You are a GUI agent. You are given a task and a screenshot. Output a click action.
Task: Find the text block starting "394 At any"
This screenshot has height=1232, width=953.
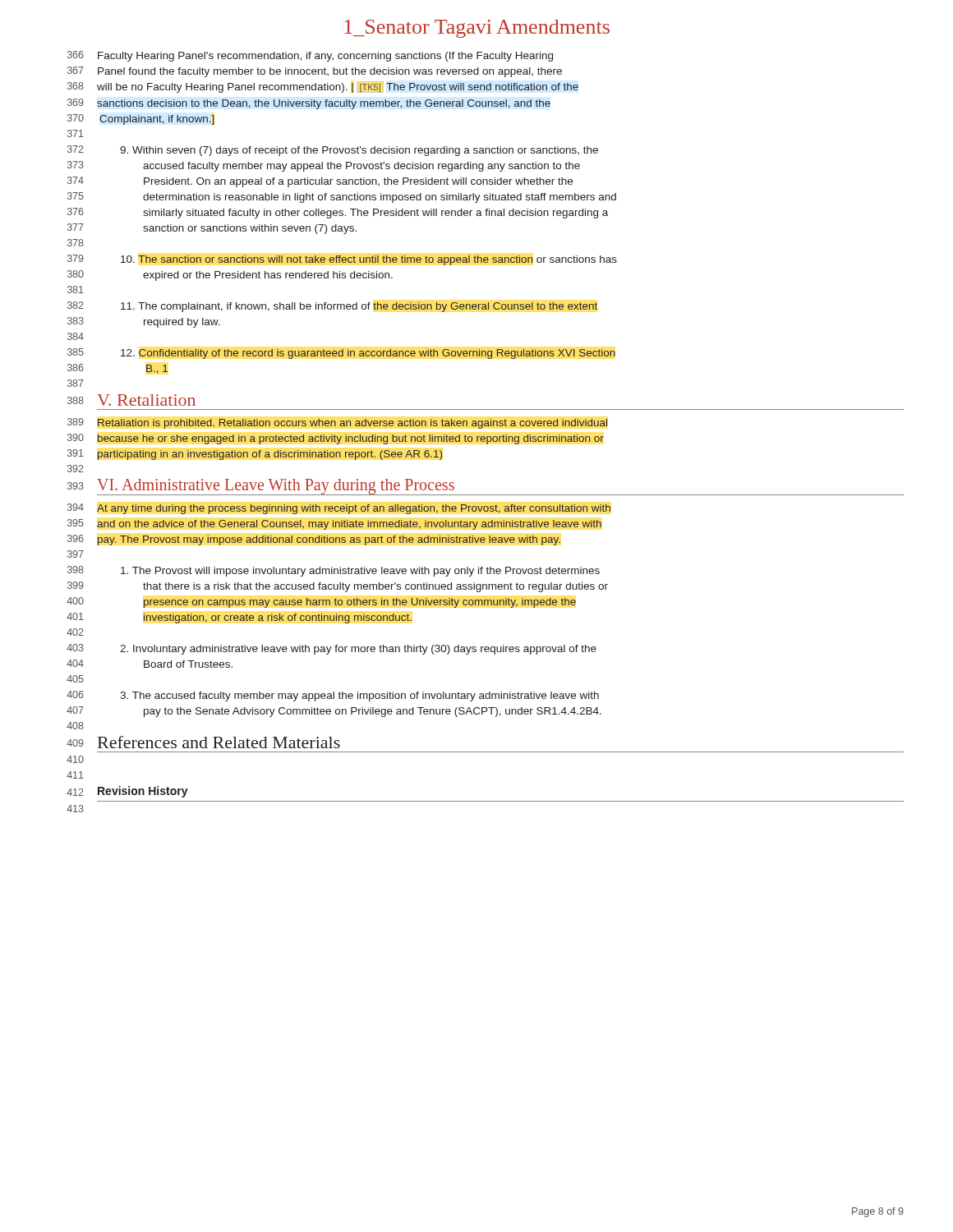pos(476,531)
